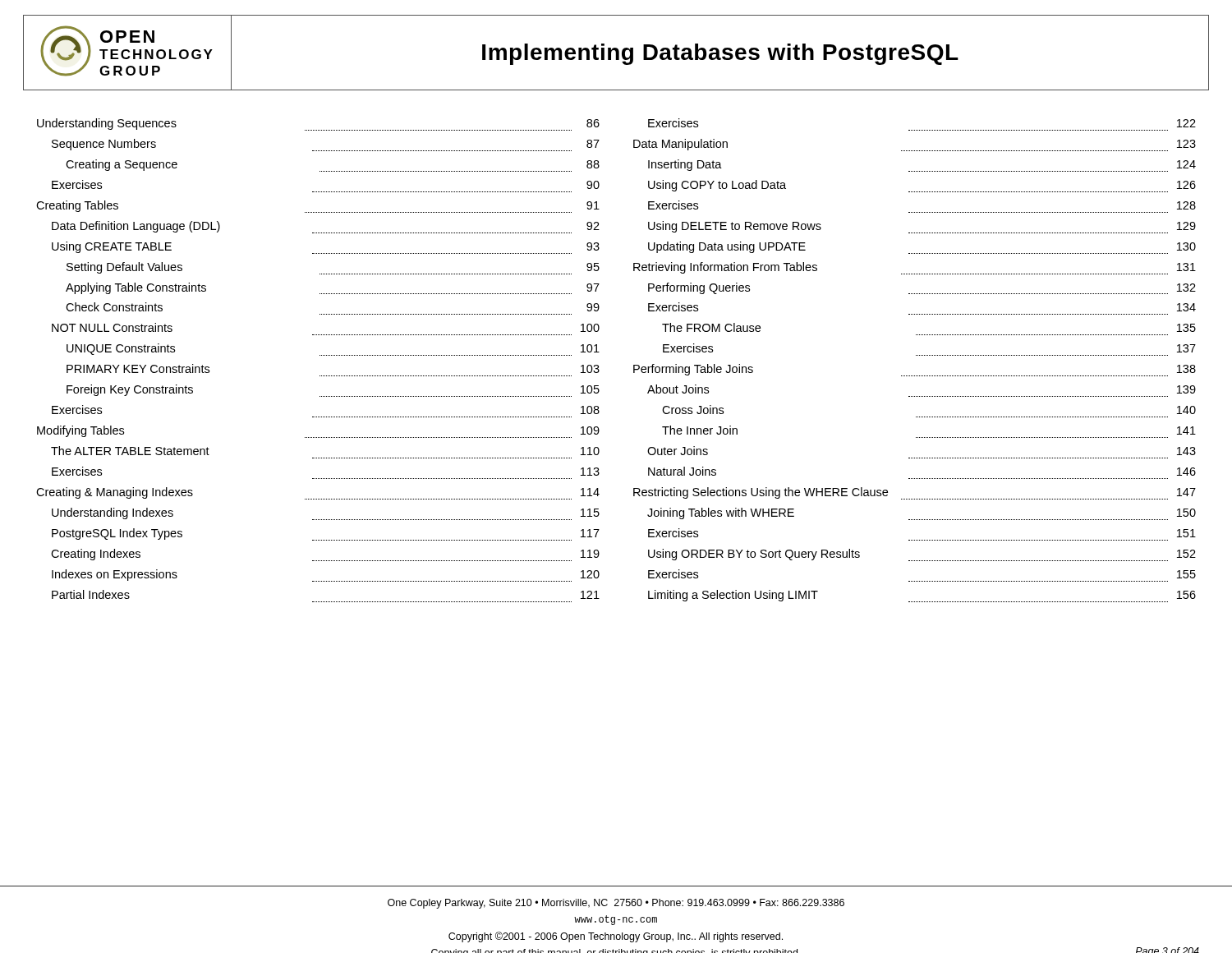
Task: Point to "Sequence Numbers 87"
Action: point(325,144)
